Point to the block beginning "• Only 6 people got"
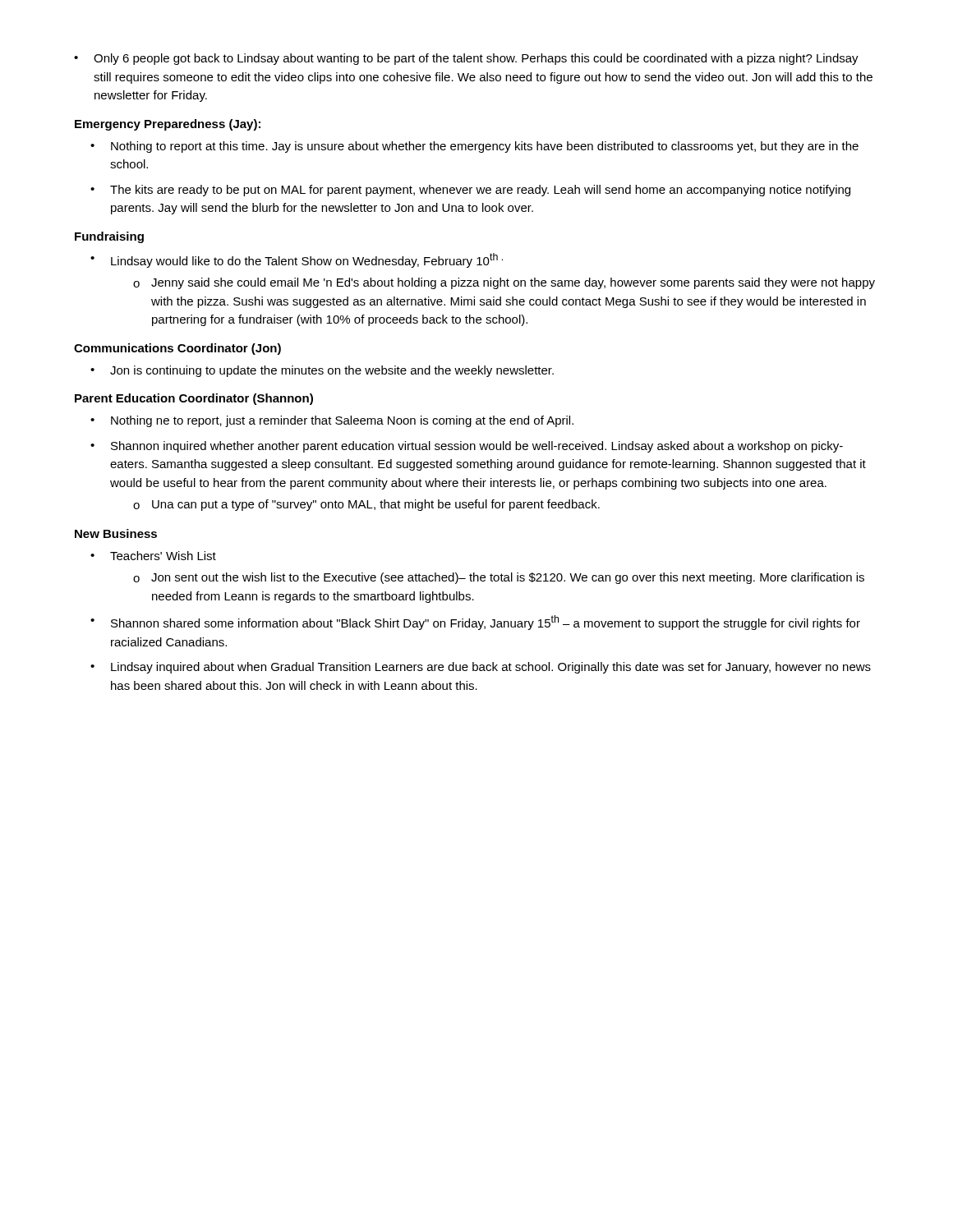 pyautogui.click(x=476, y=77)
